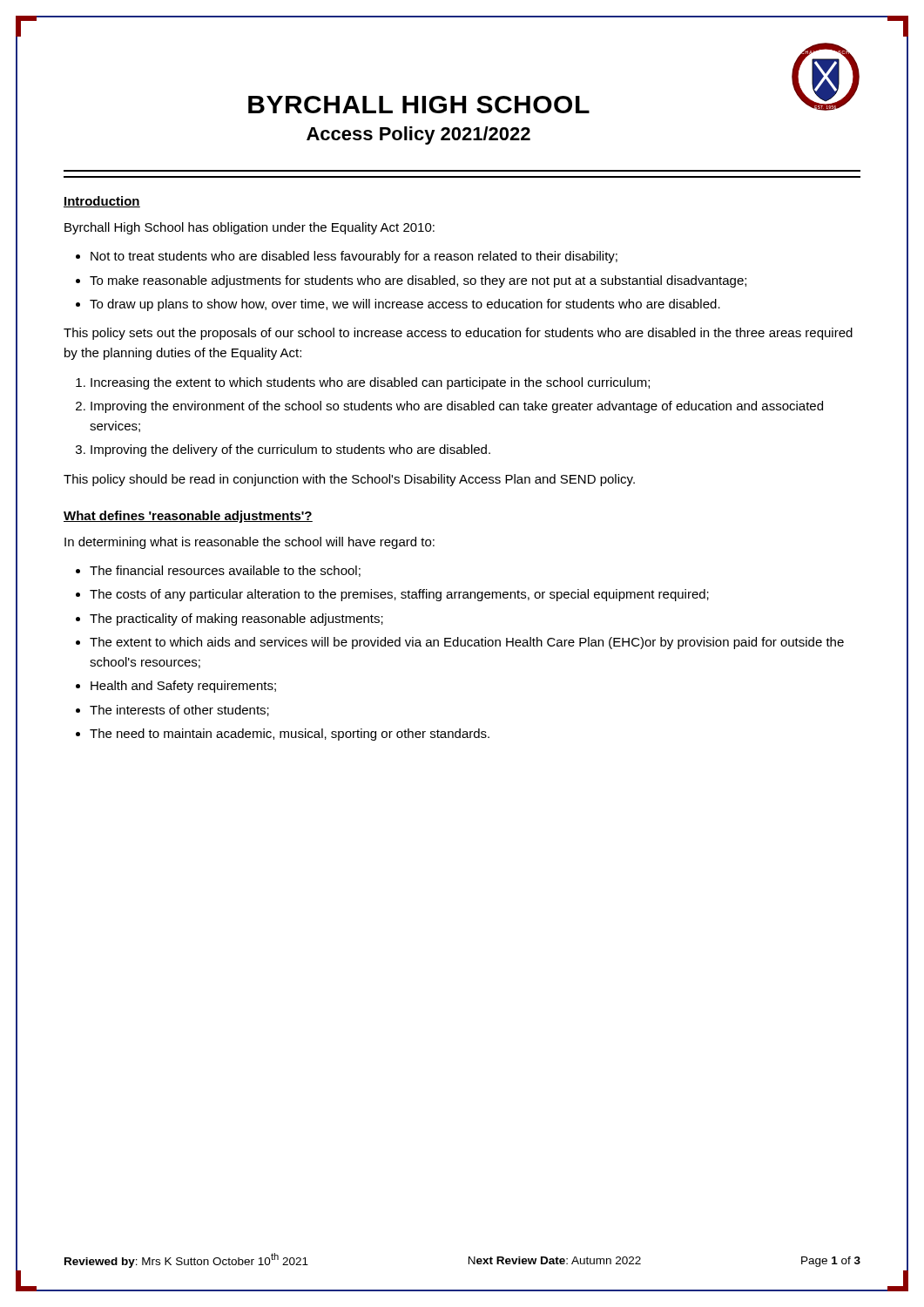Click on the text block starting "BYRCHALL HIGH SCHOOL"
This screenshot has width=924, height=1307.
click(x=418, y=104)
